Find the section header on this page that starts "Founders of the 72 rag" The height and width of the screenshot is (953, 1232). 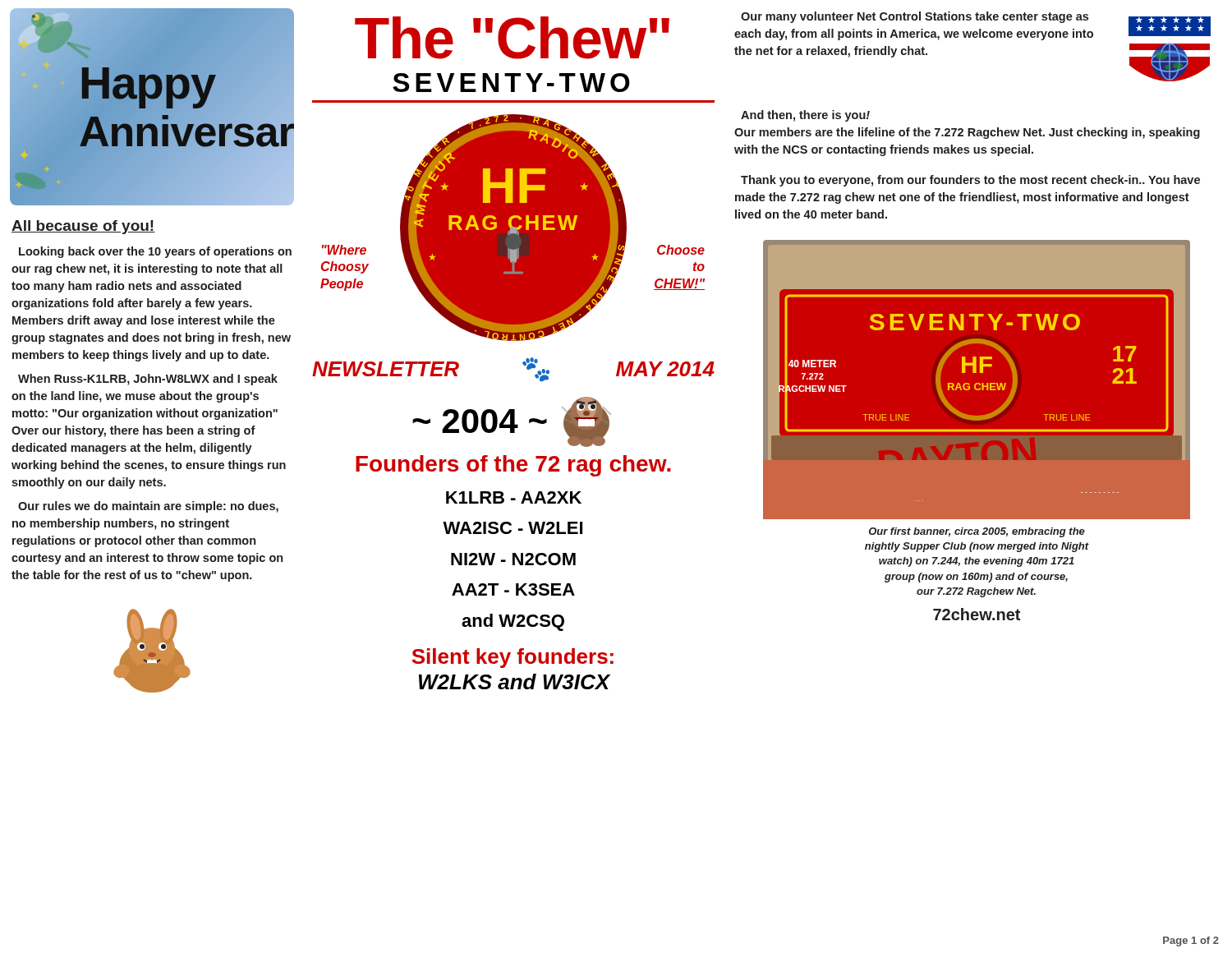513,464
